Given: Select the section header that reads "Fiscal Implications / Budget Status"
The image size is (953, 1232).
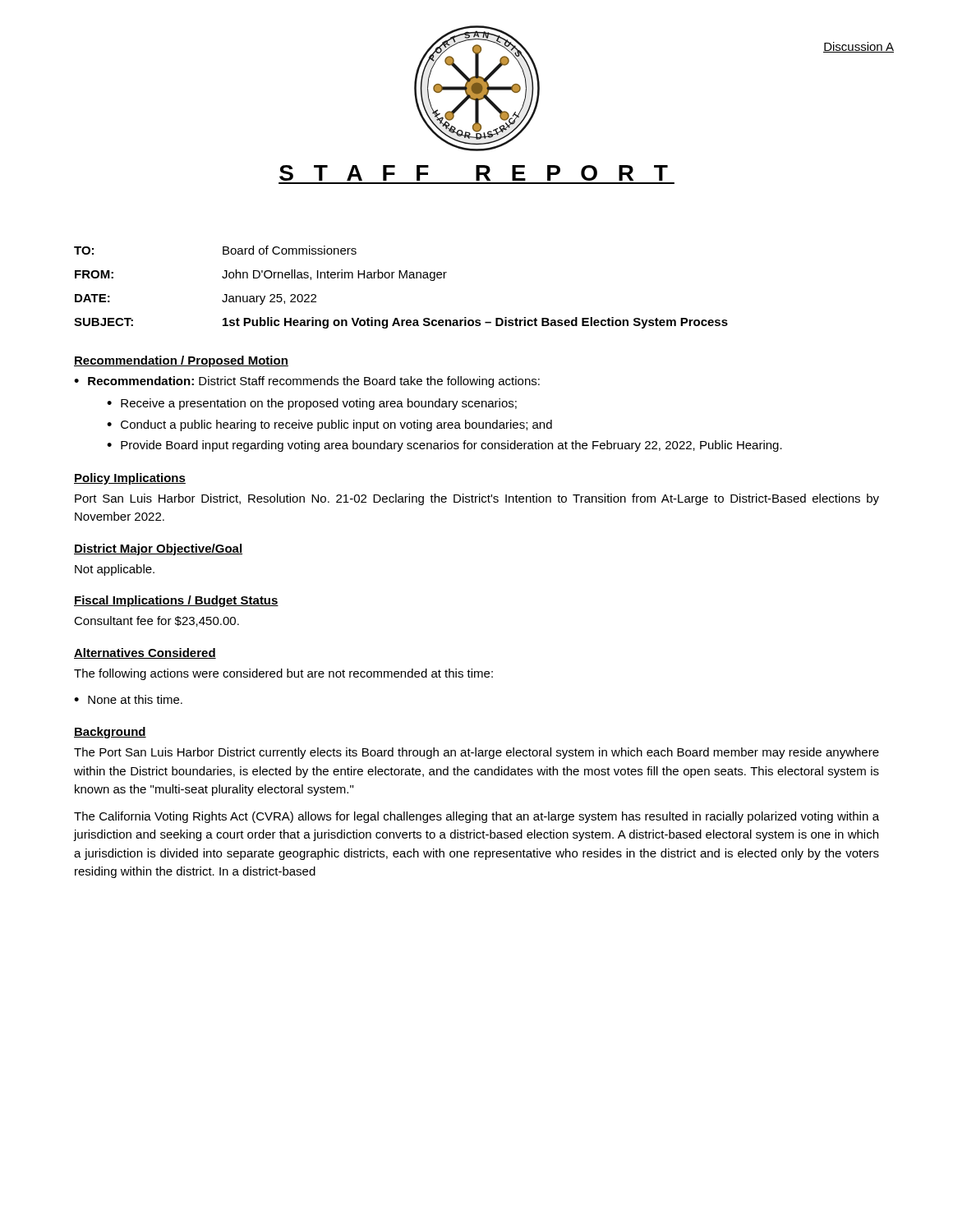Looking at the screenshot, I should click(x=176, y=600).
